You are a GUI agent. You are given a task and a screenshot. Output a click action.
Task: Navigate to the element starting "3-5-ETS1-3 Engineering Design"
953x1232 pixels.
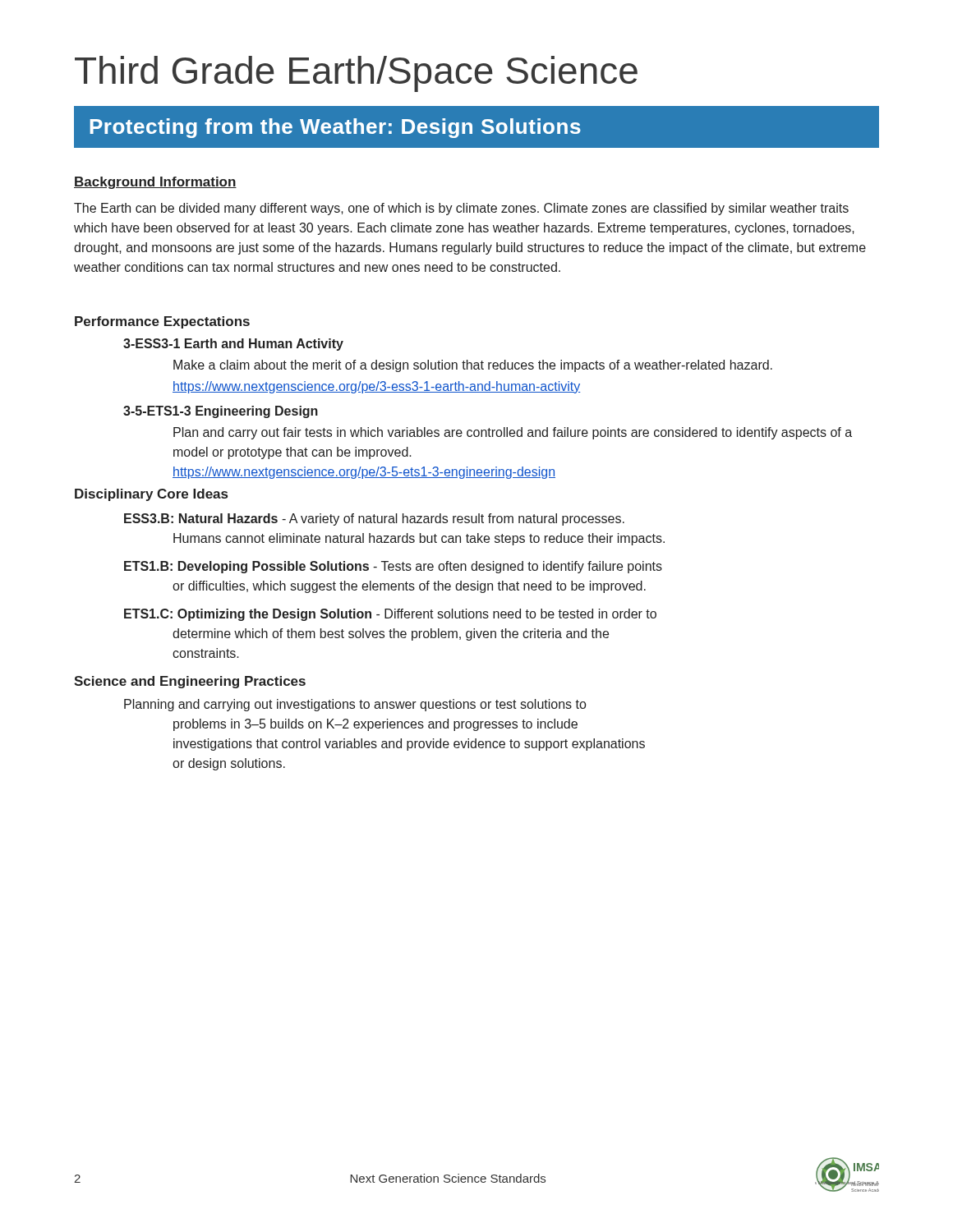[x=221, y=412]
